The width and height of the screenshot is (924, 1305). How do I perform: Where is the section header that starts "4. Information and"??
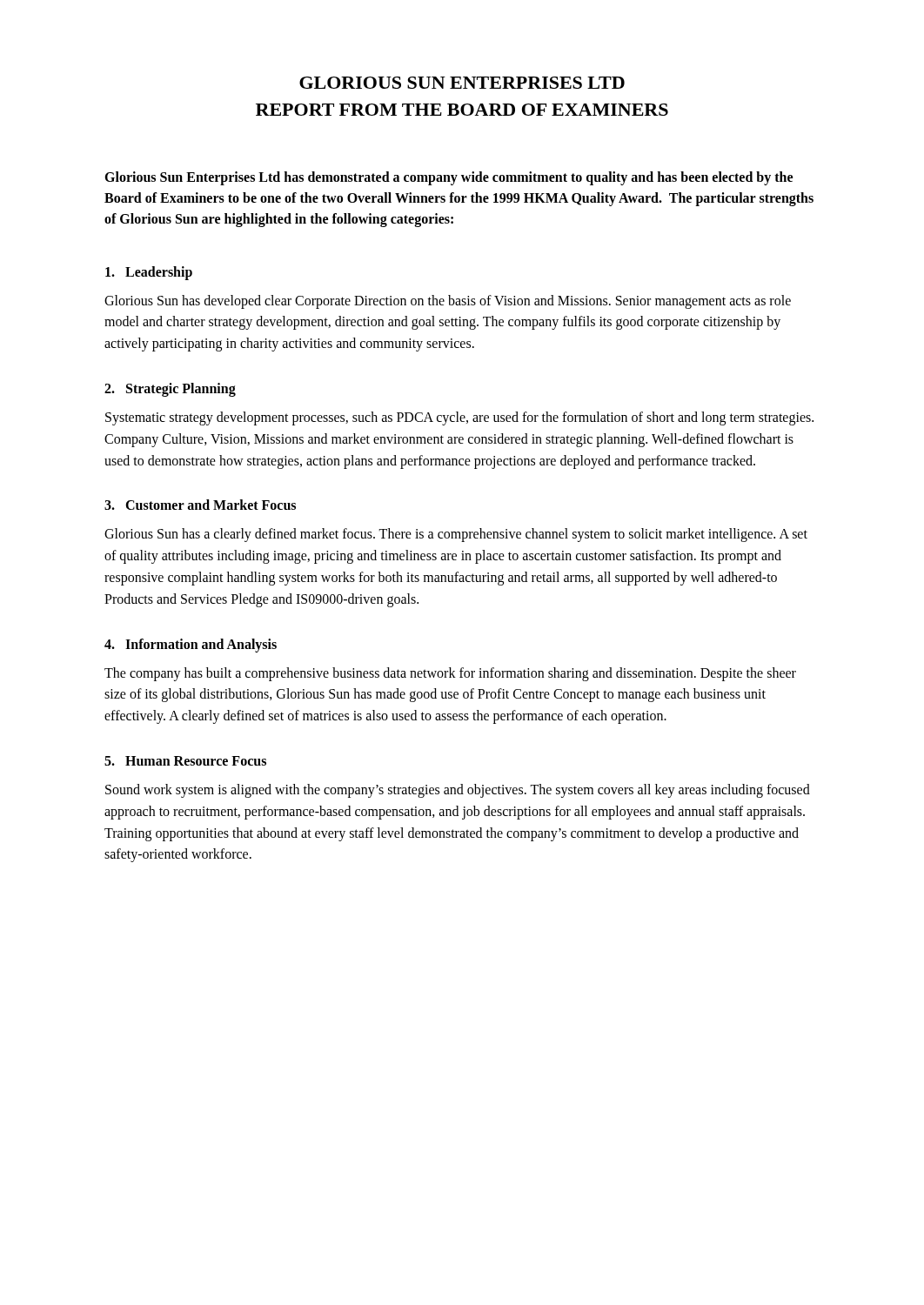(x=191, y=644)
